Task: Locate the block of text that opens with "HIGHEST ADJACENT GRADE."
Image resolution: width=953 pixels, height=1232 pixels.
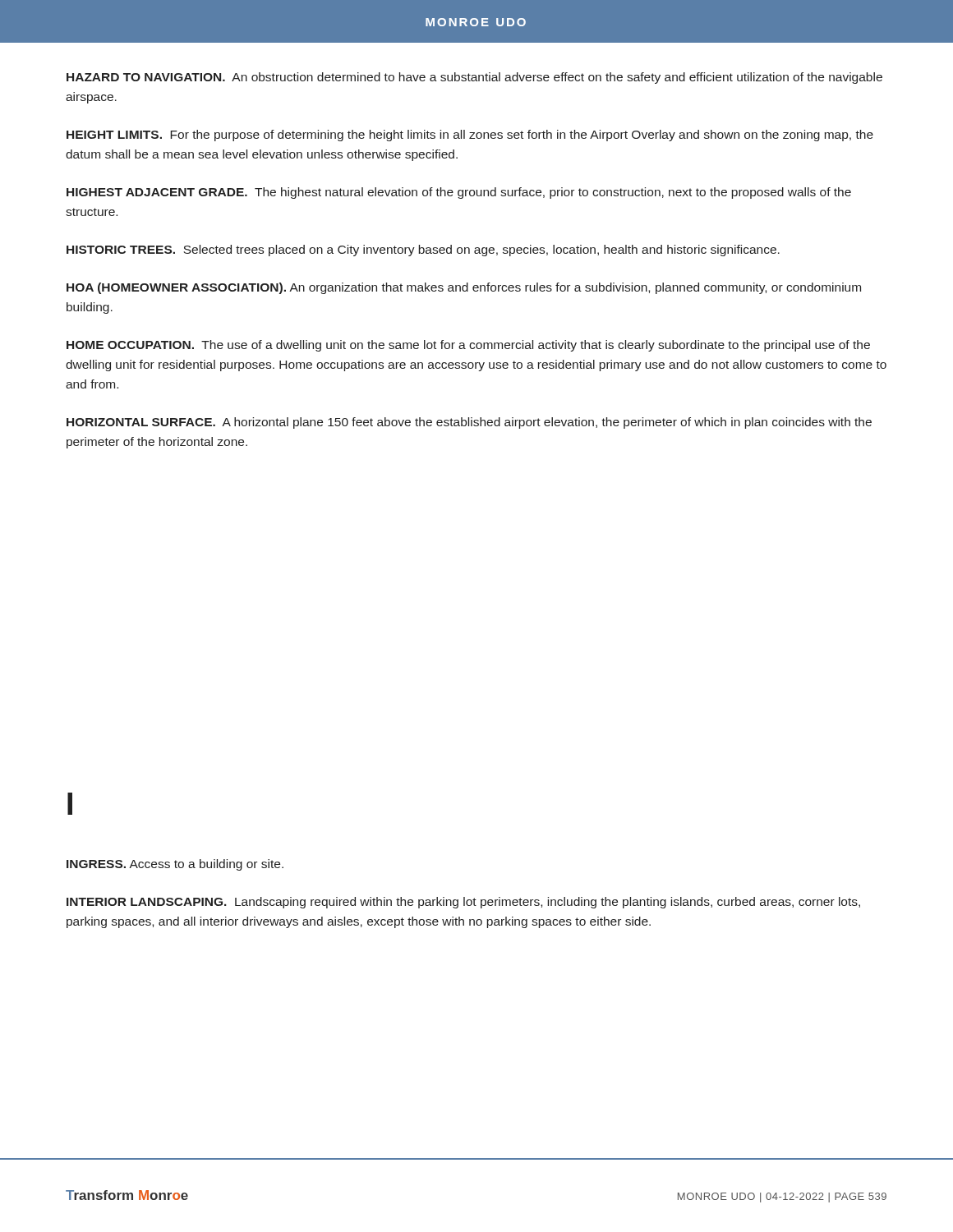Action: click(x=459, y=202)
